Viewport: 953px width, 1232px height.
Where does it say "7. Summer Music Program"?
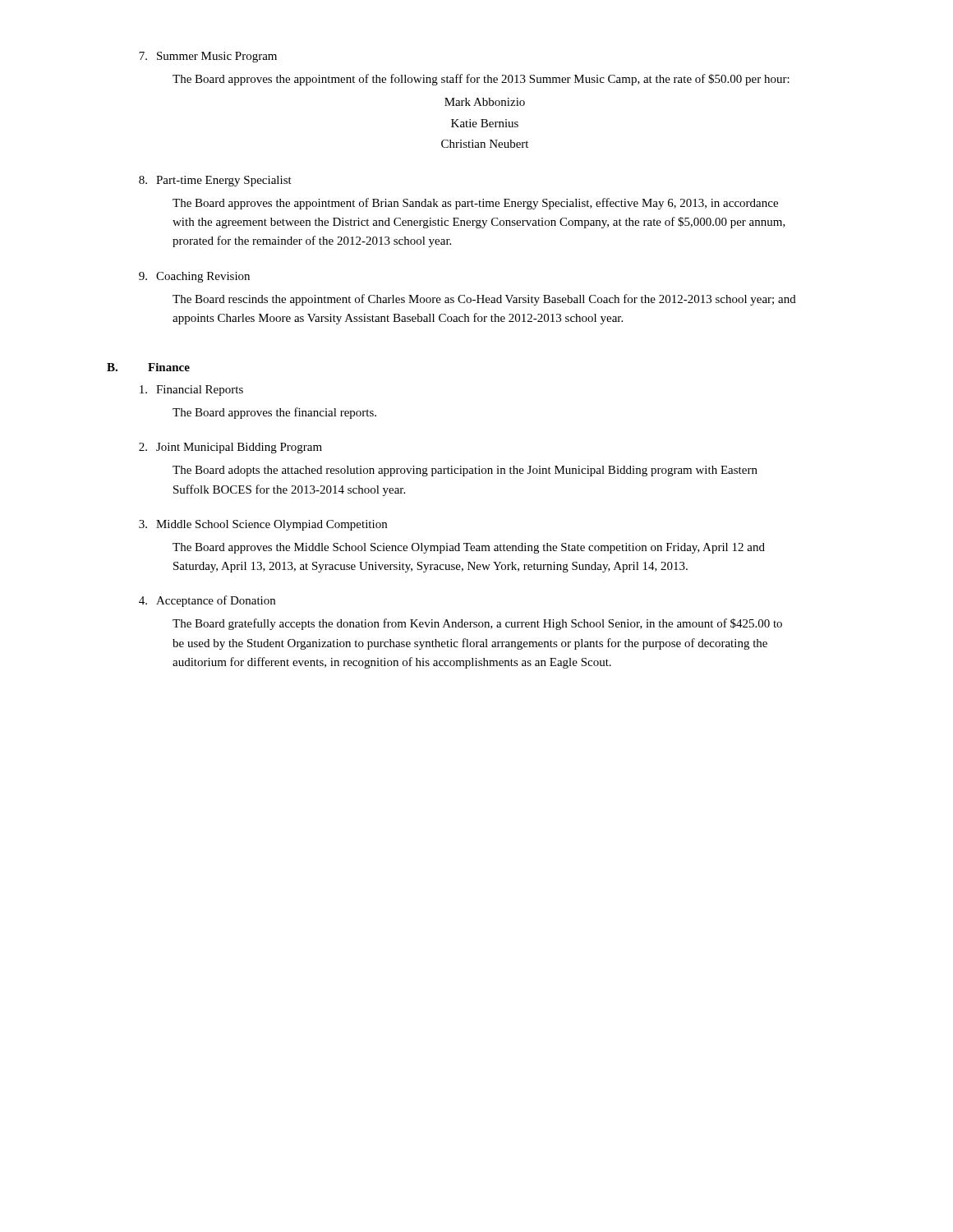[x=208, y=57]
